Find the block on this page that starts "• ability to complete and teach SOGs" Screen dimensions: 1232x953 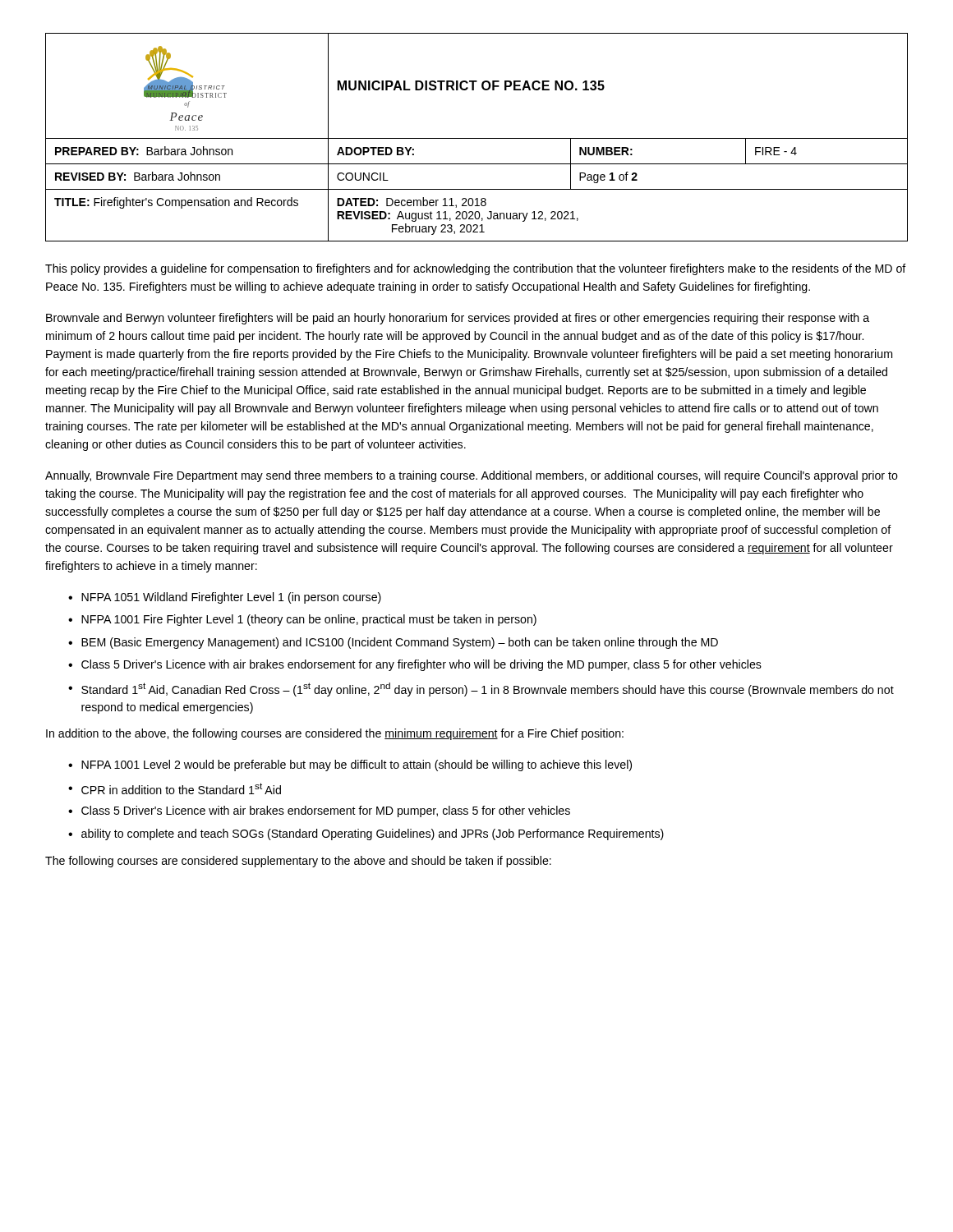(x=488, y=834)
